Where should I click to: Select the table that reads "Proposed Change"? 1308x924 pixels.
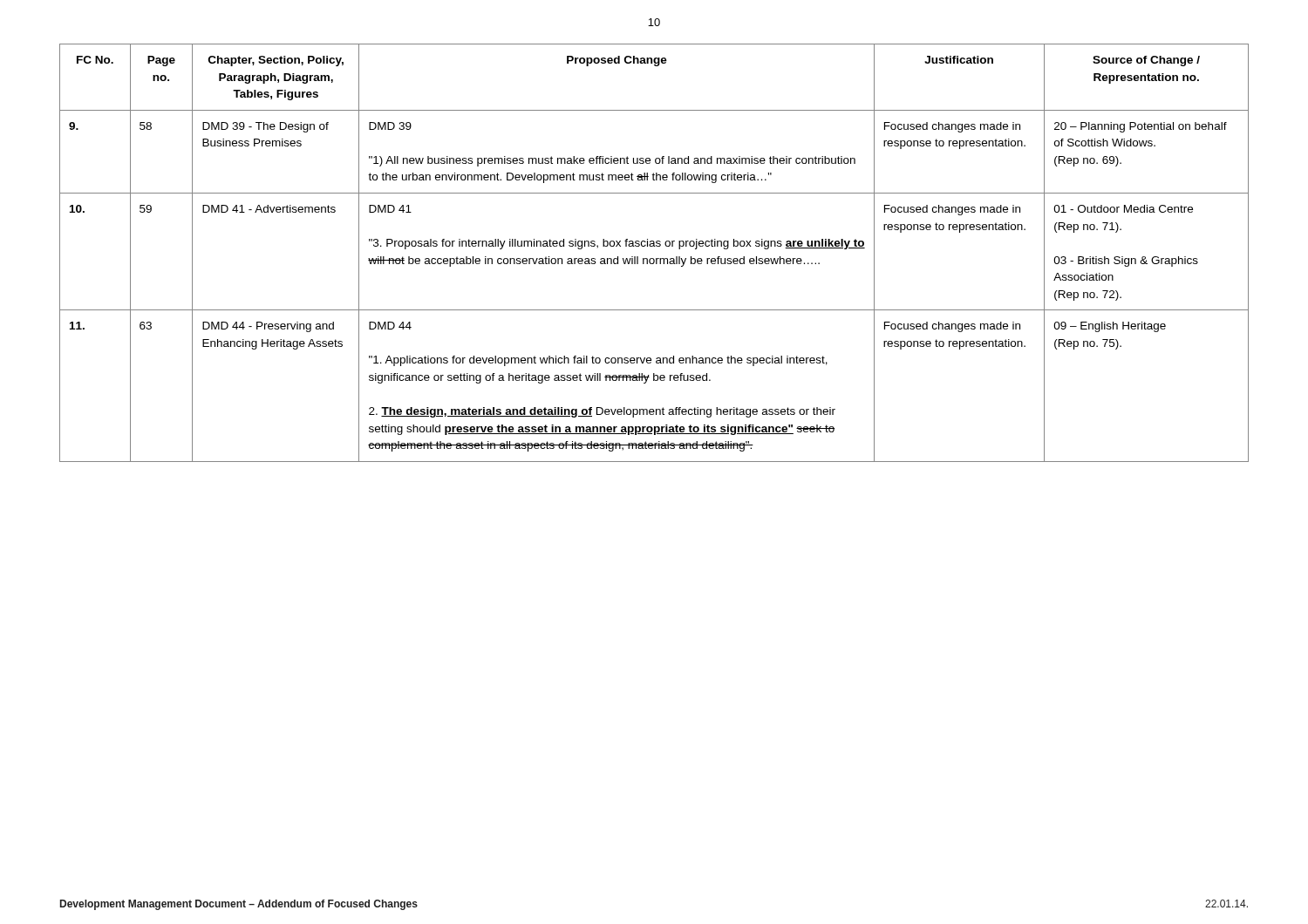(654, 462)
